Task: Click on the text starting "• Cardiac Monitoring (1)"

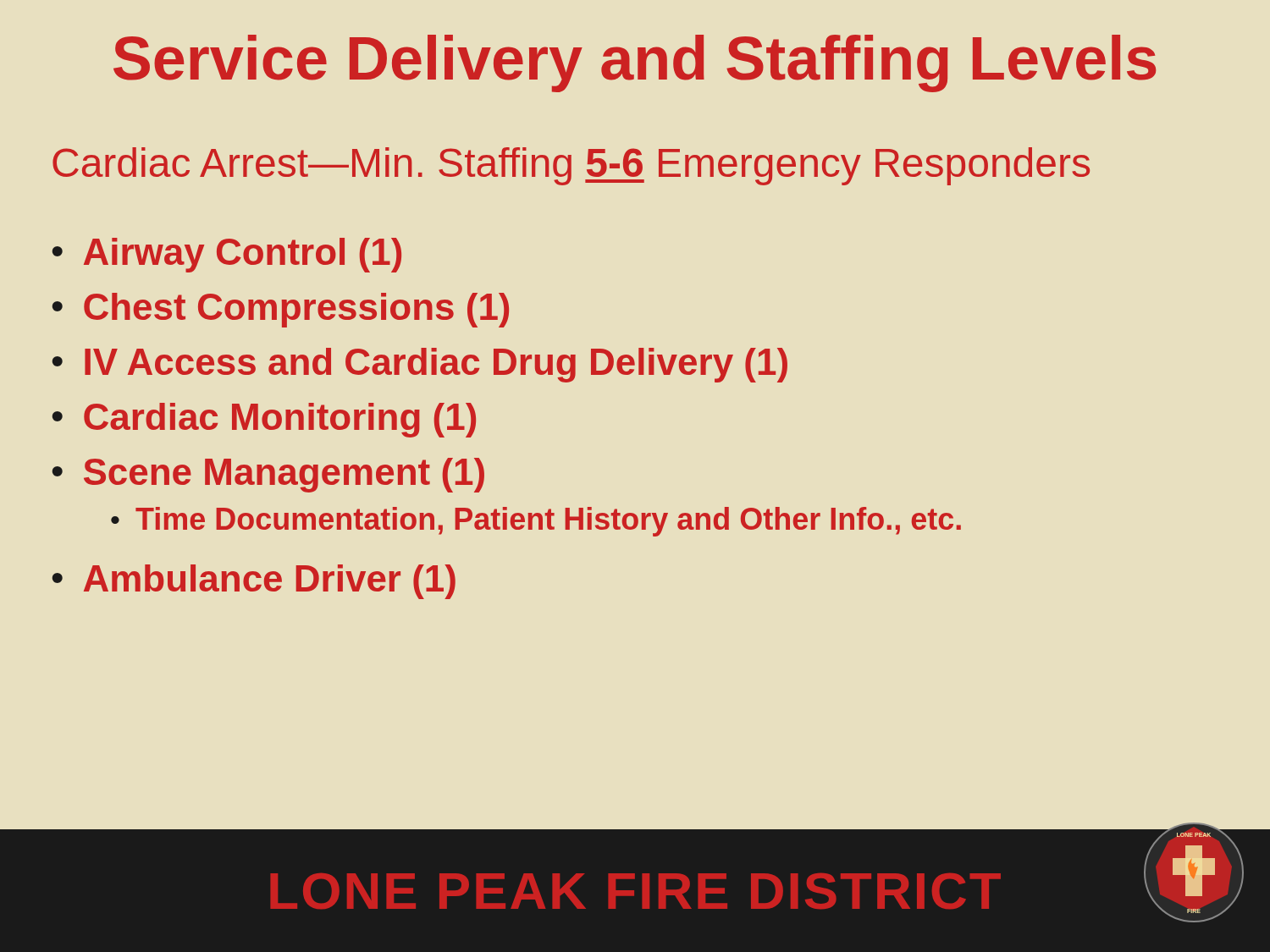Action: (264, 417)
